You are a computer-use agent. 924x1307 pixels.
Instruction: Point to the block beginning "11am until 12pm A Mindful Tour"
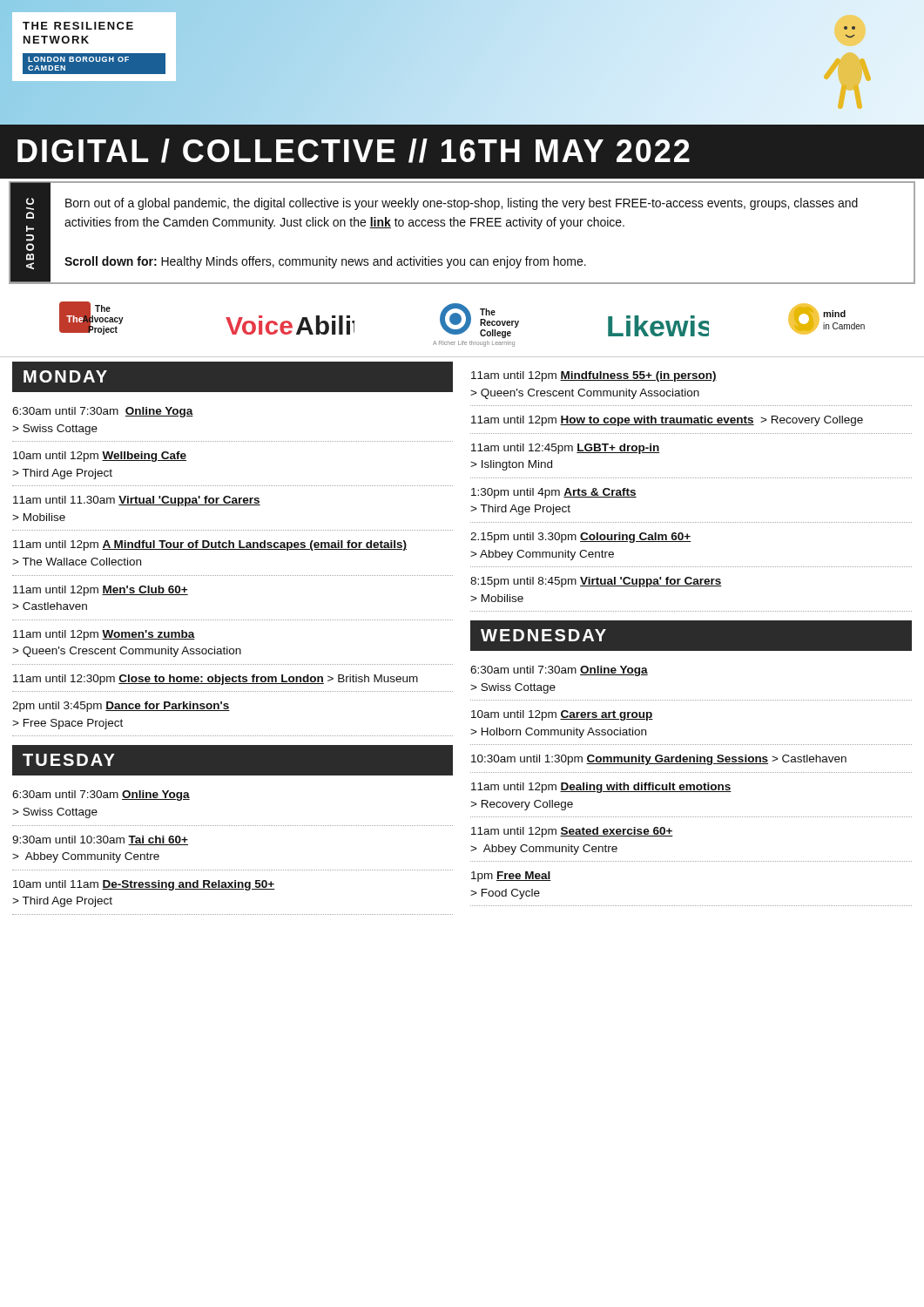click(x=209, y=553)
